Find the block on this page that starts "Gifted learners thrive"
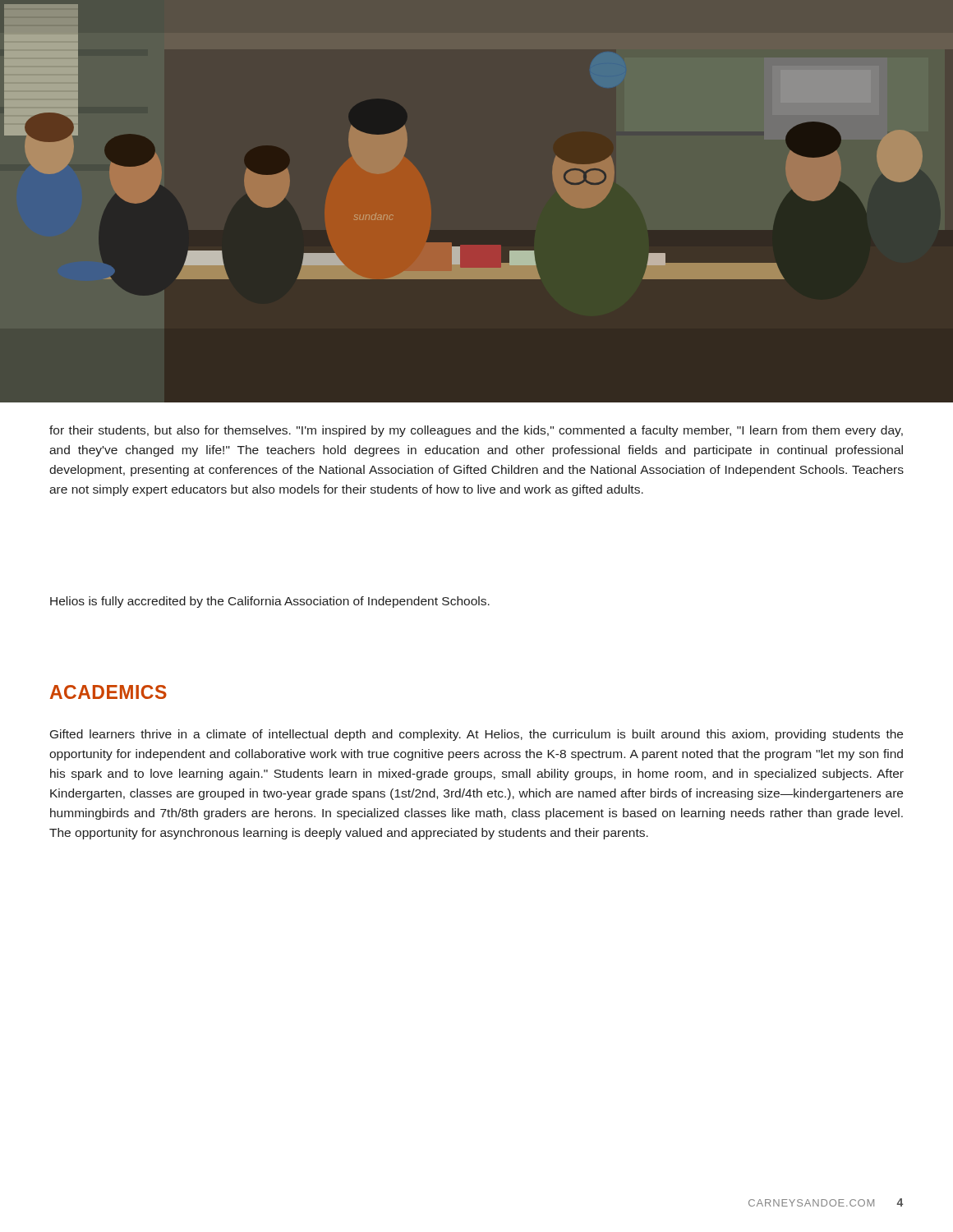This screenshot has width=953, height=1232. pyautogui.click(x=476, y=783)
